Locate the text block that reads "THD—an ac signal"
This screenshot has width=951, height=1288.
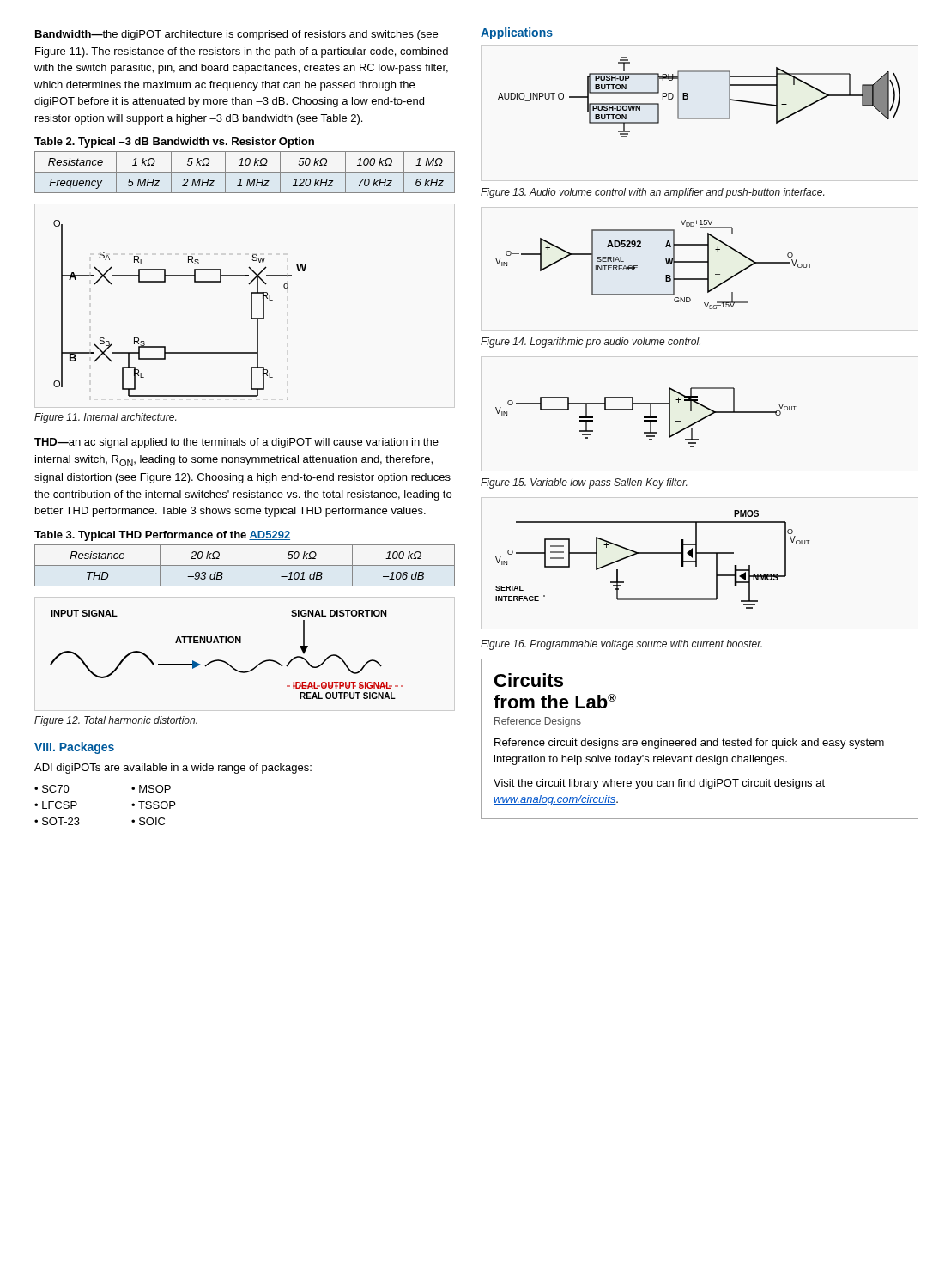(x=243, y=476)
